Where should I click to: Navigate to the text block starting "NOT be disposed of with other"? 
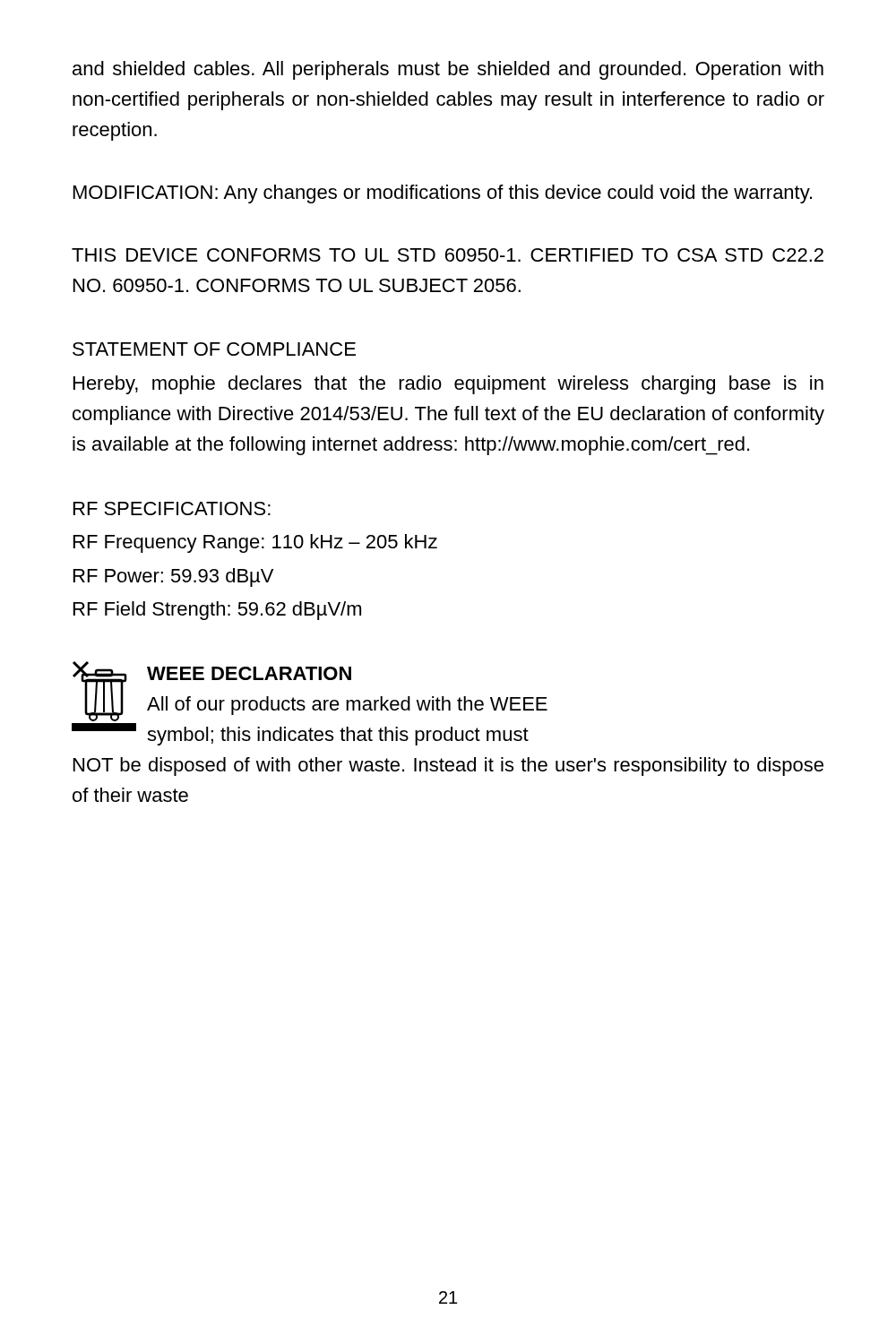point(448,780)
